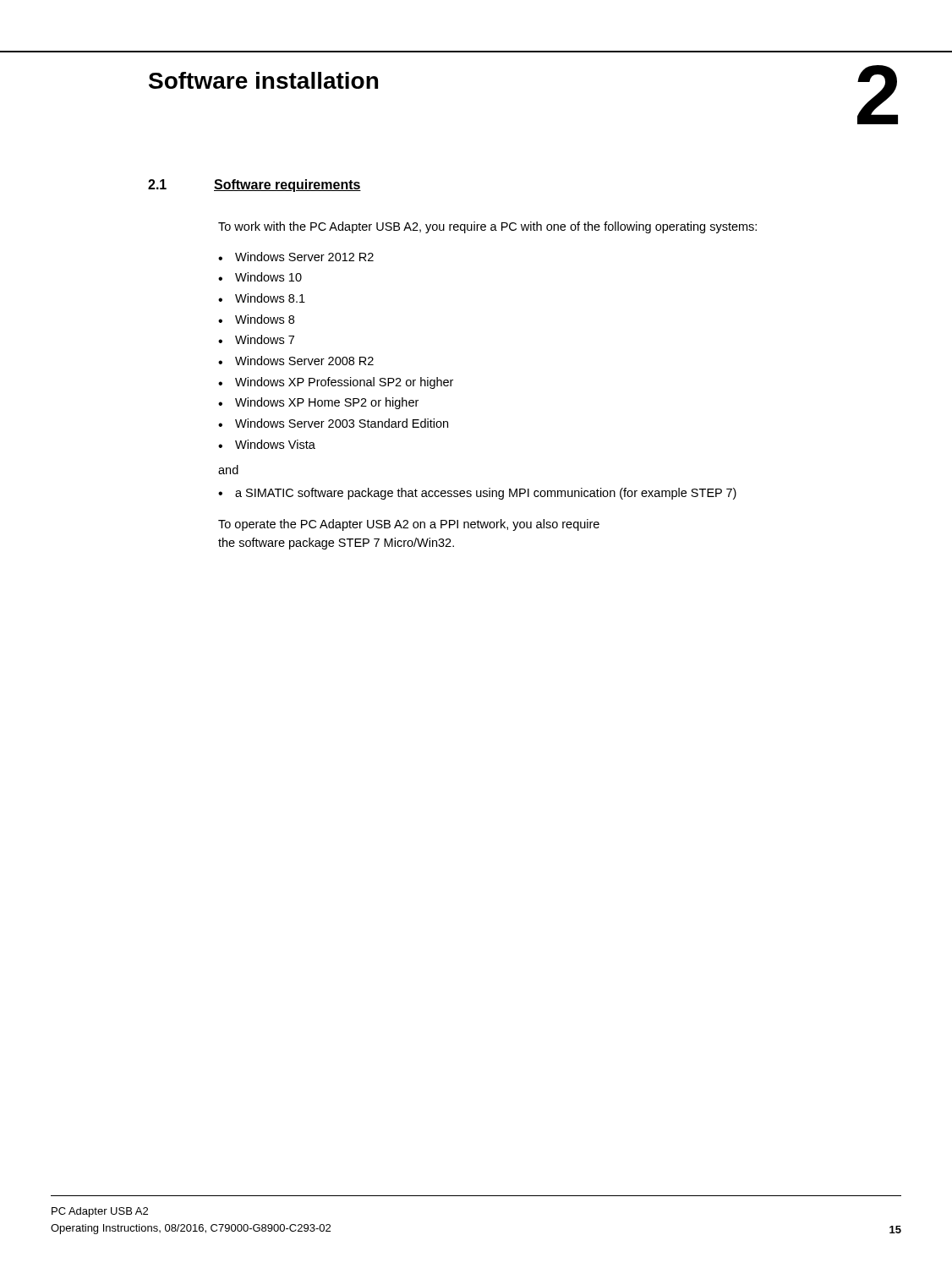Image resolution: width=952 pixels, height=1268 pixels.
Task: Point to the region starting "To operate the PC Adapter USB A2 on"
Action: point(409,533)
